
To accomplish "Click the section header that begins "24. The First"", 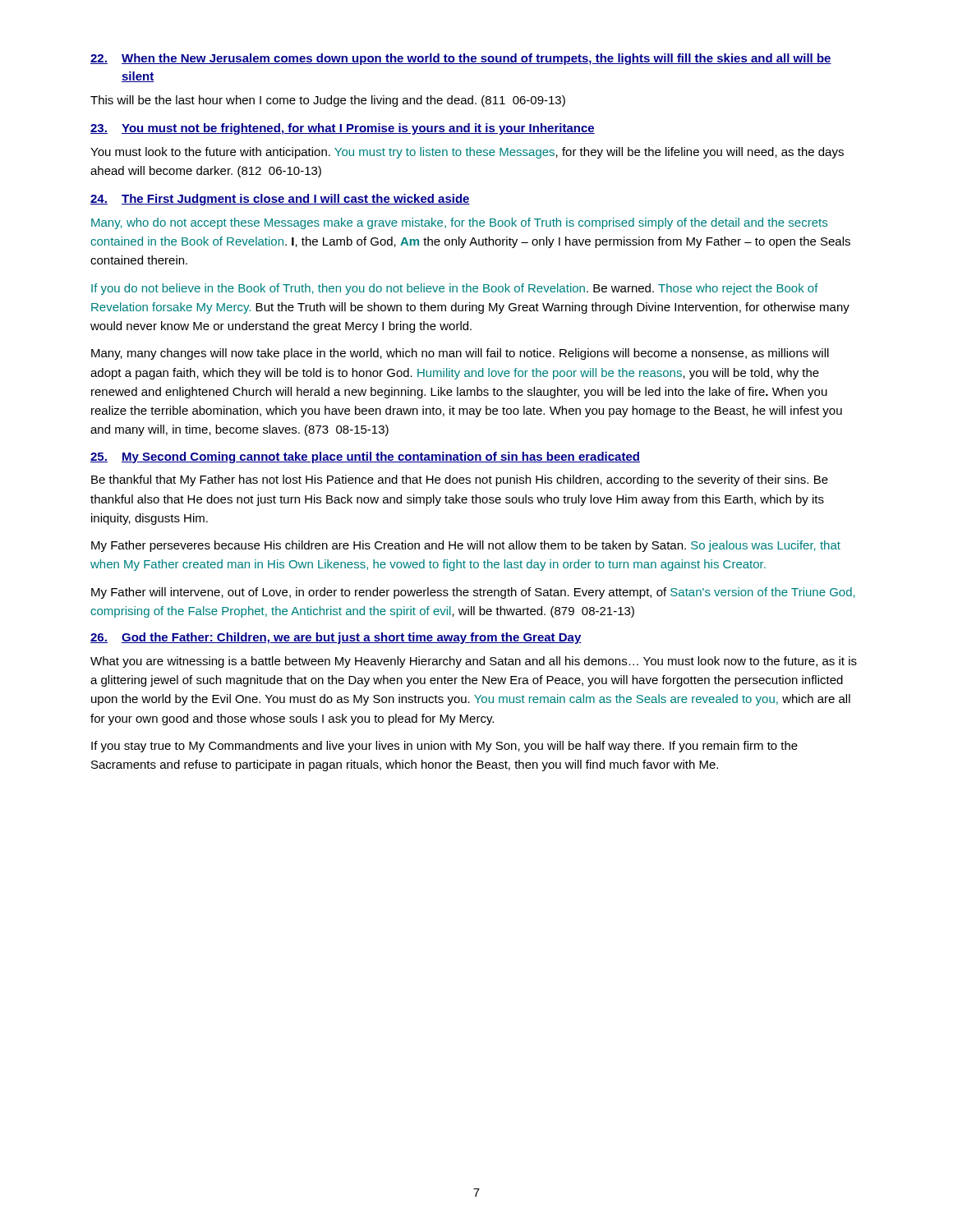I will coord(280,199).
